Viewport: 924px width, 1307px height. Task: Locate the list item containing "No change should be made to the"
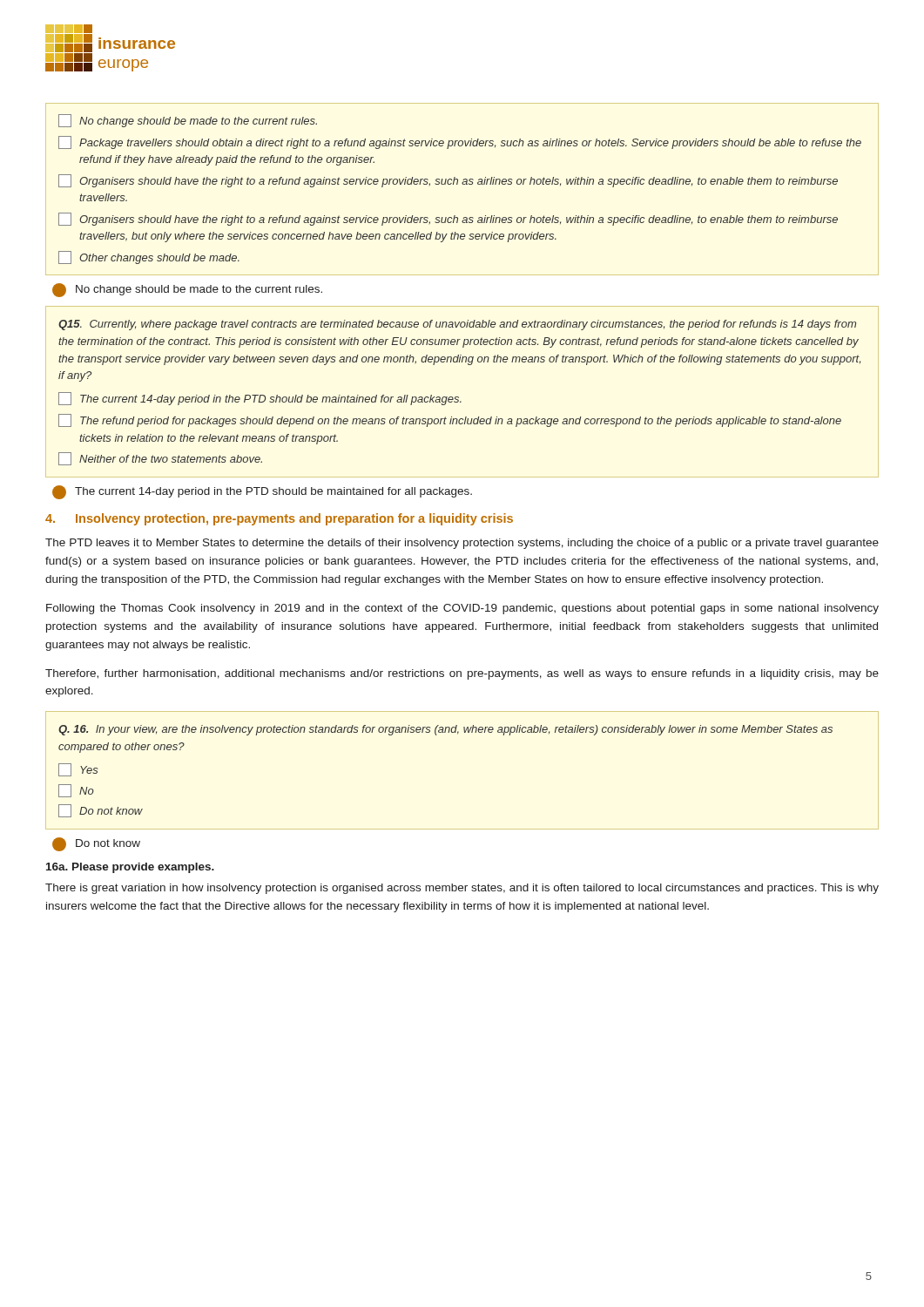188,290
